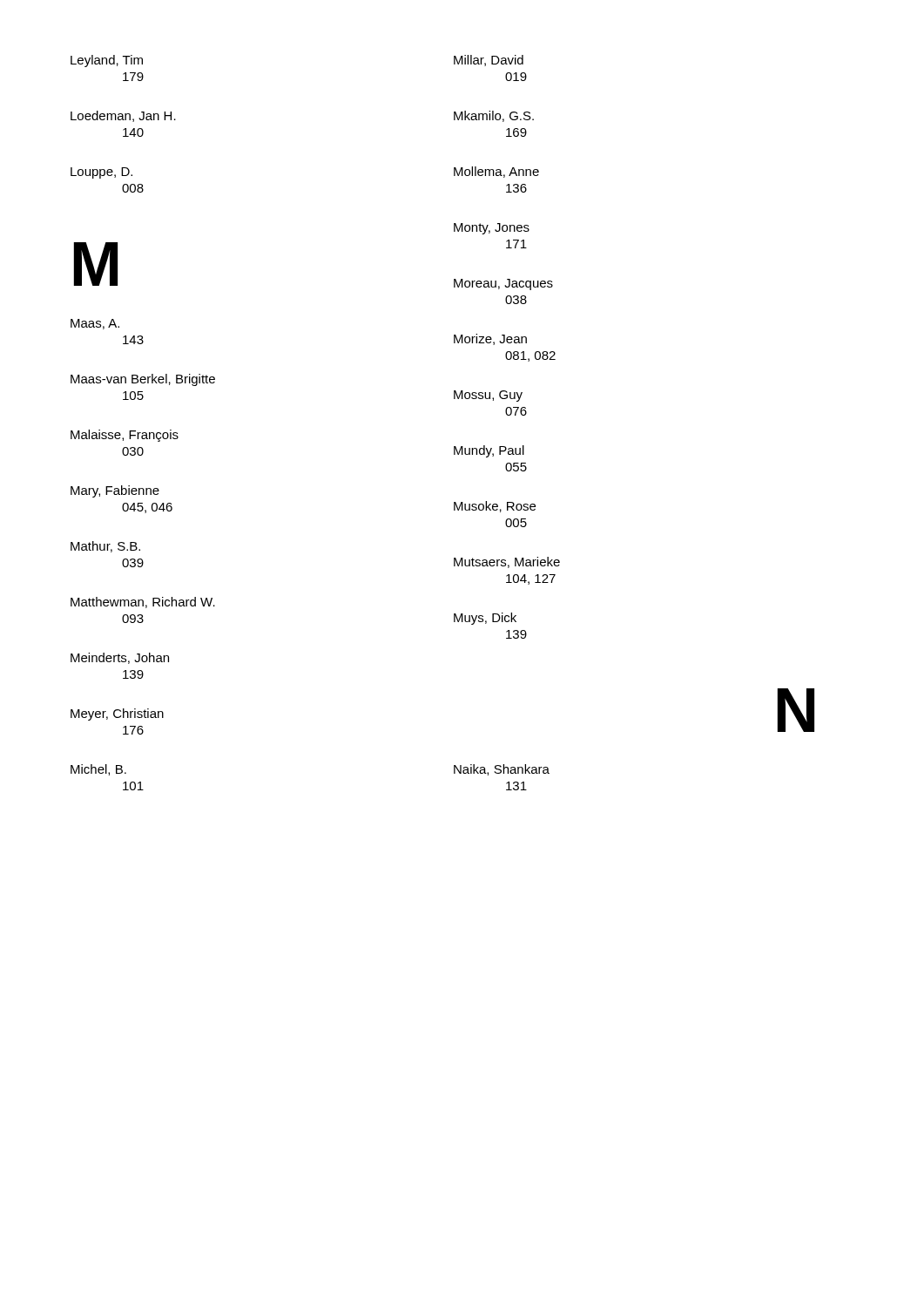924x1307 pixels.
Task: Click on the block starting "Leyland, Tim 179"
Action: coord(107,61)
